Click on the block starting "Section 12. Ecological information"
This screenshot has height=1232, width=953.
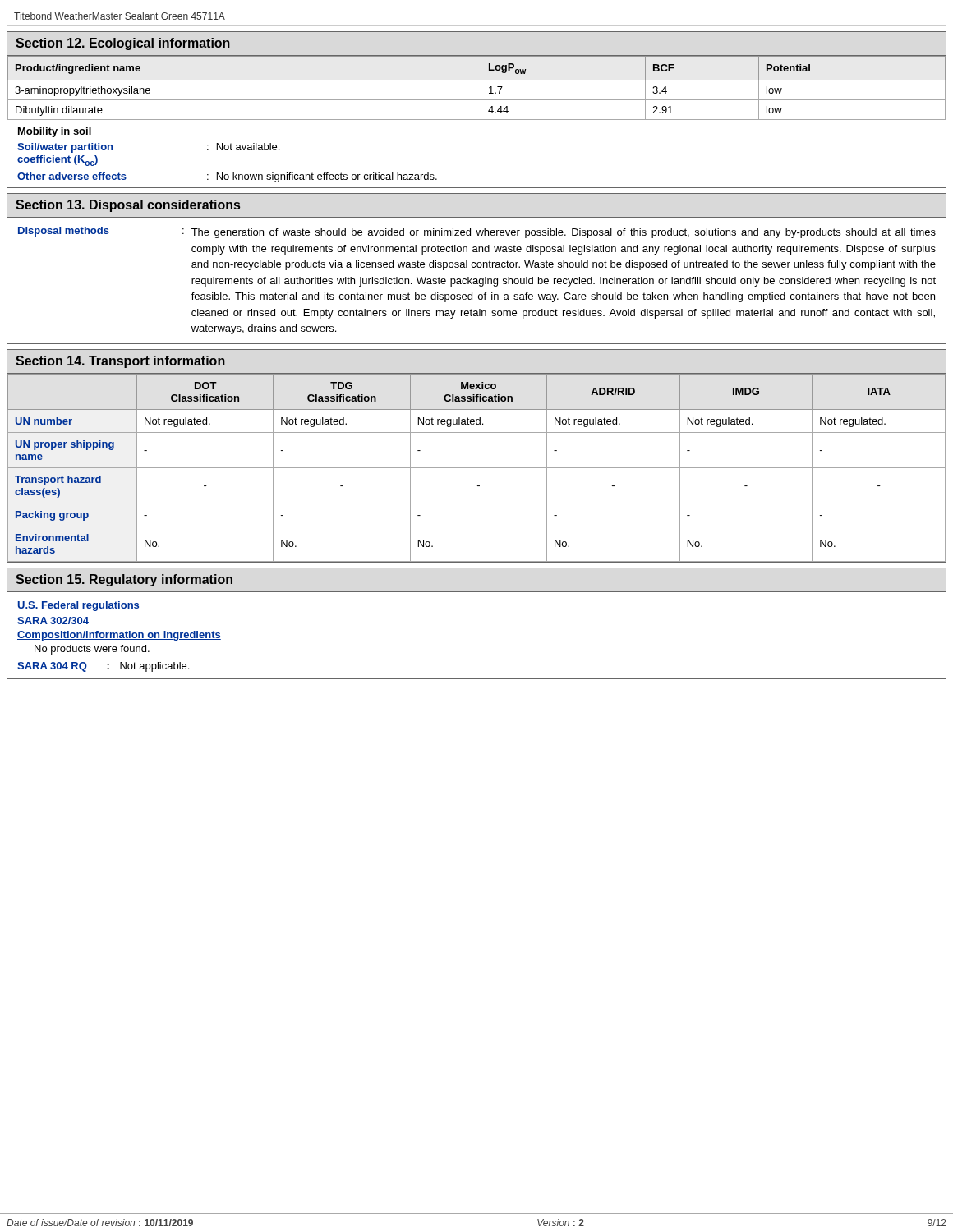[x=123, y=43]
